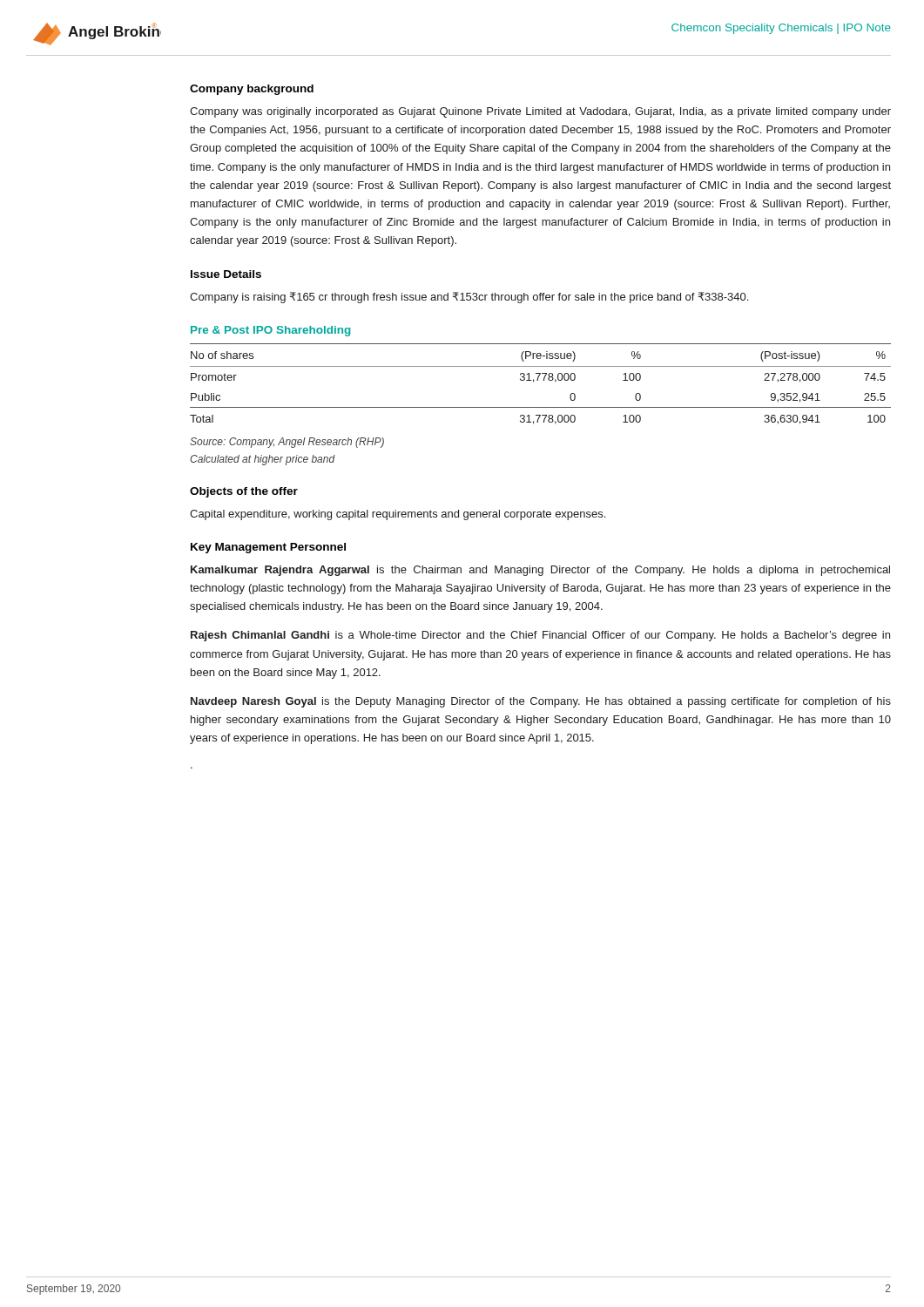The height and width of the screenshot is (1307, 924).
Task: Find the text block that says "Company is raising ₹165"
Action: pyautogui.click(x=470, y=296)
